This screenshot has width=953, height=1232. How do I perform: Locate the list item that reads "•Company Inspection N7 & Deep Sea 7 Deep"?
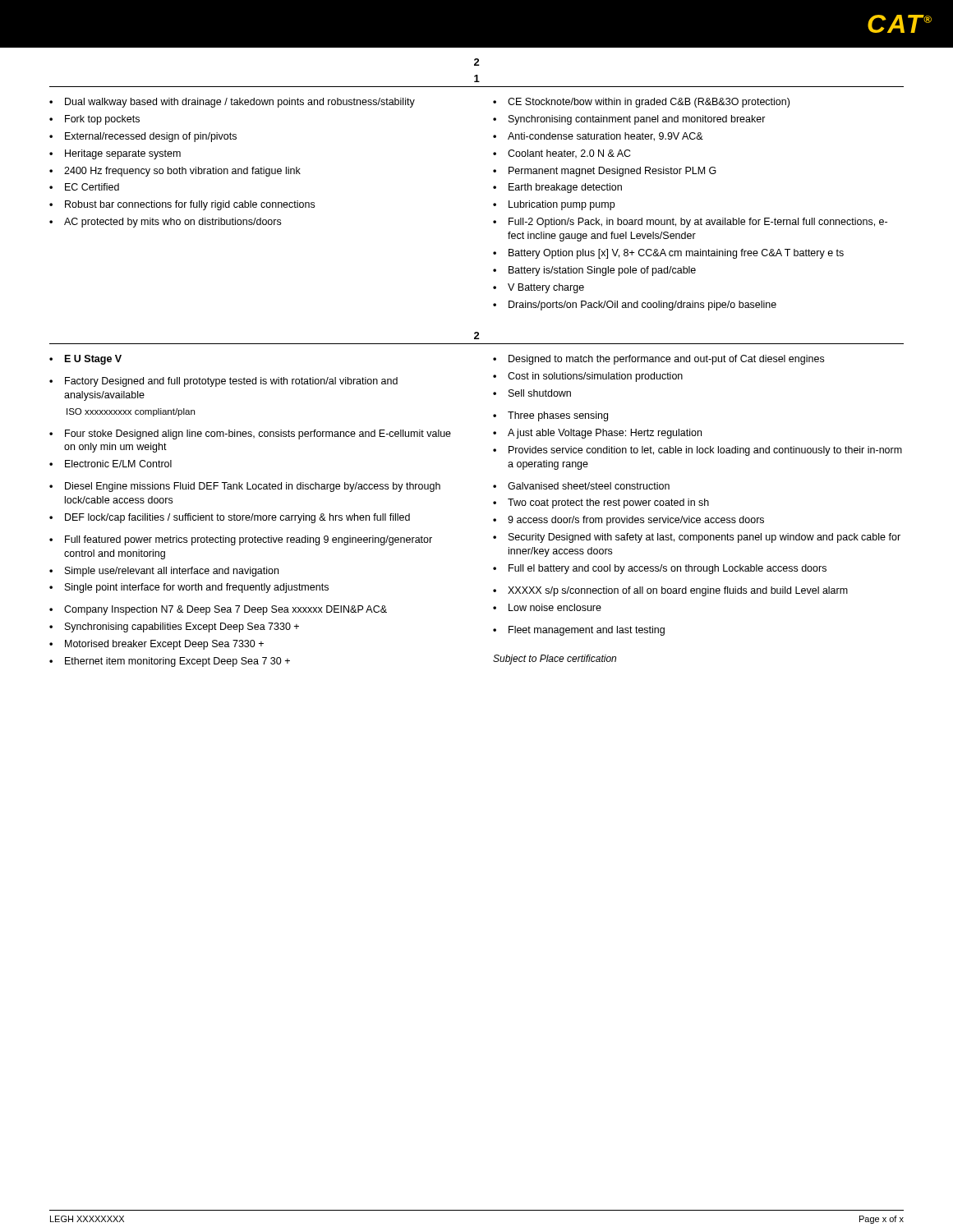(255, 610)
